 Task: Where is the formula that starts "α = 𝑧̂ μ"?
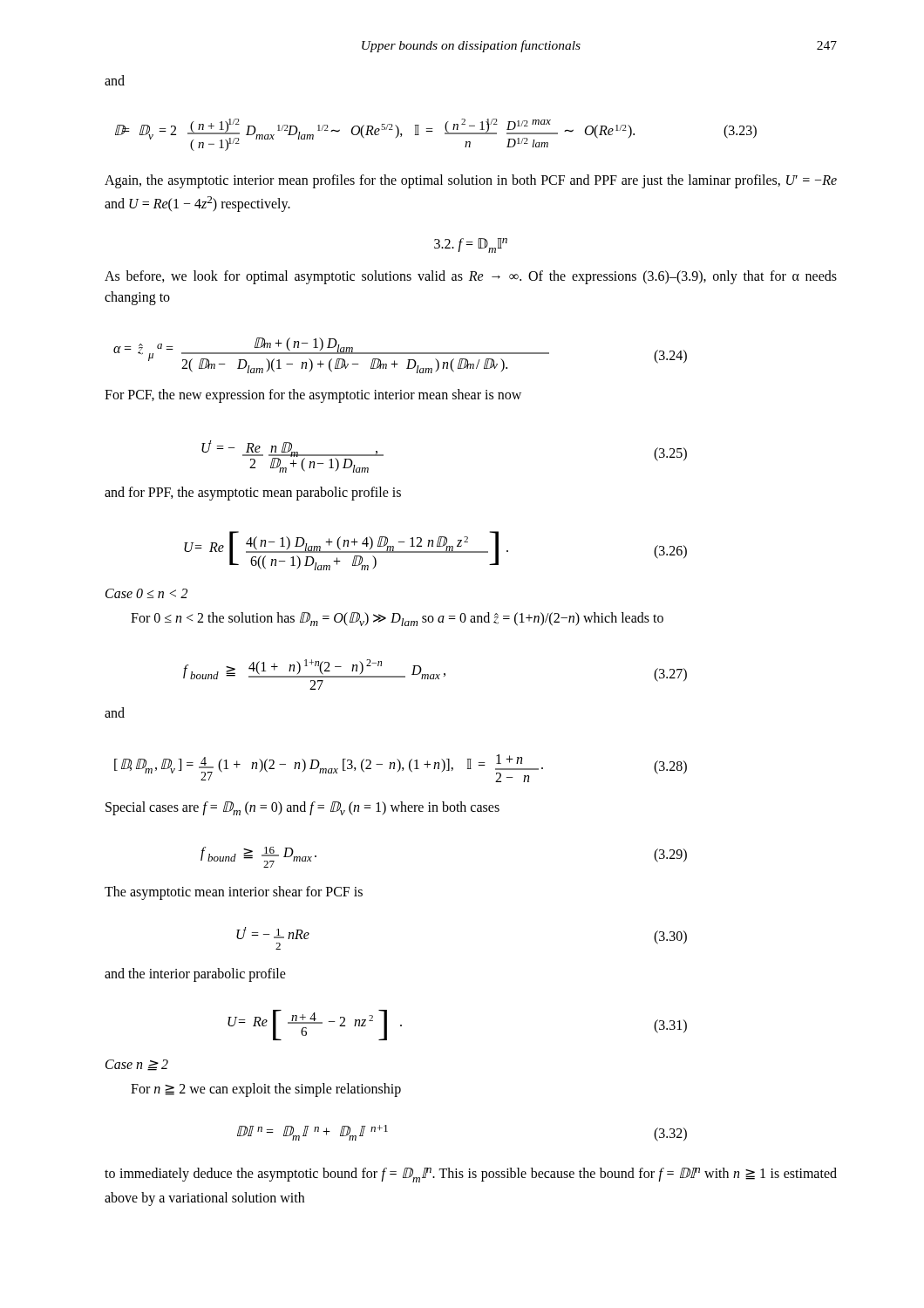471,346
